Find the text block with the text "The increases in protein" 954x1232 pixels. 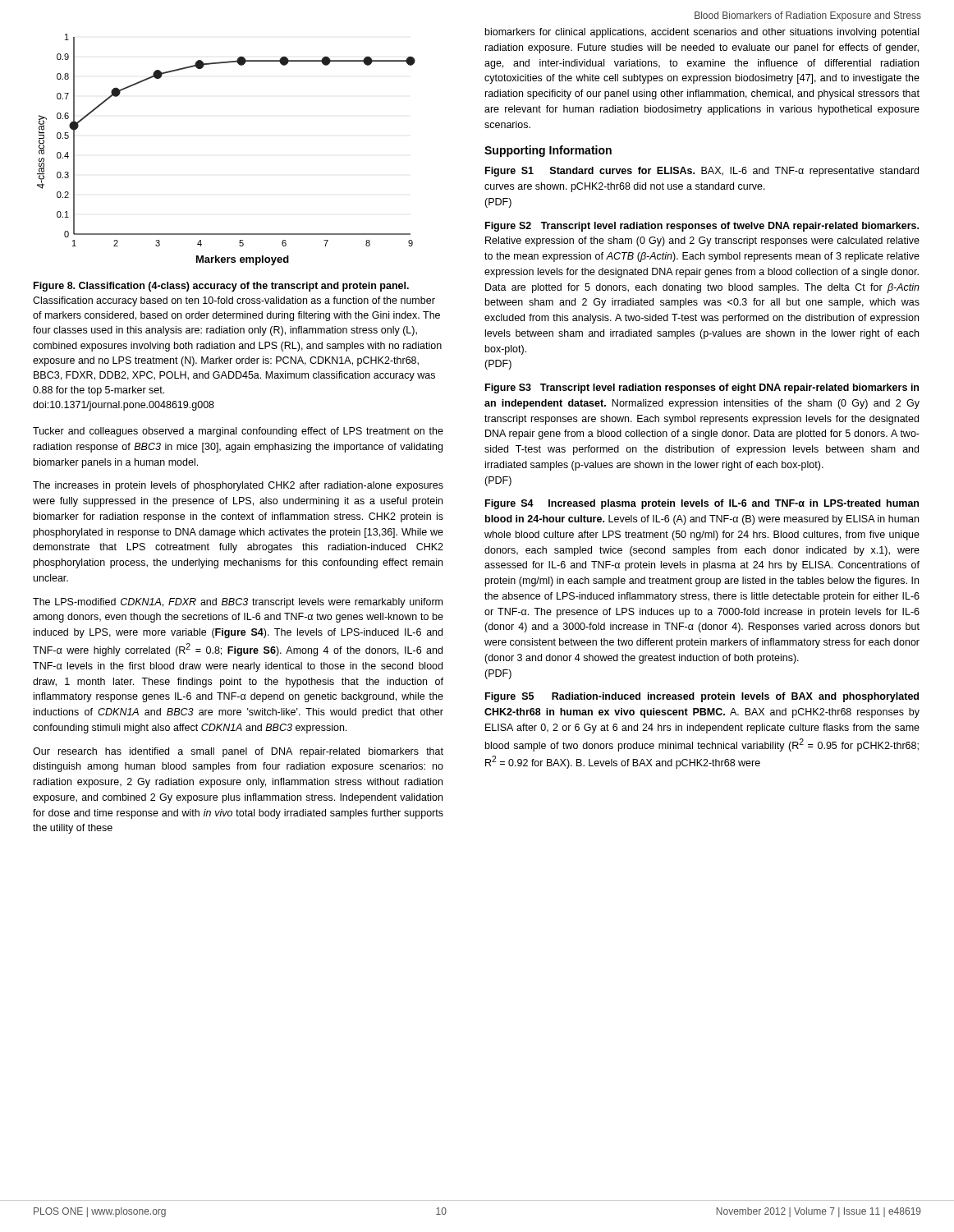[x=238, y=532]
